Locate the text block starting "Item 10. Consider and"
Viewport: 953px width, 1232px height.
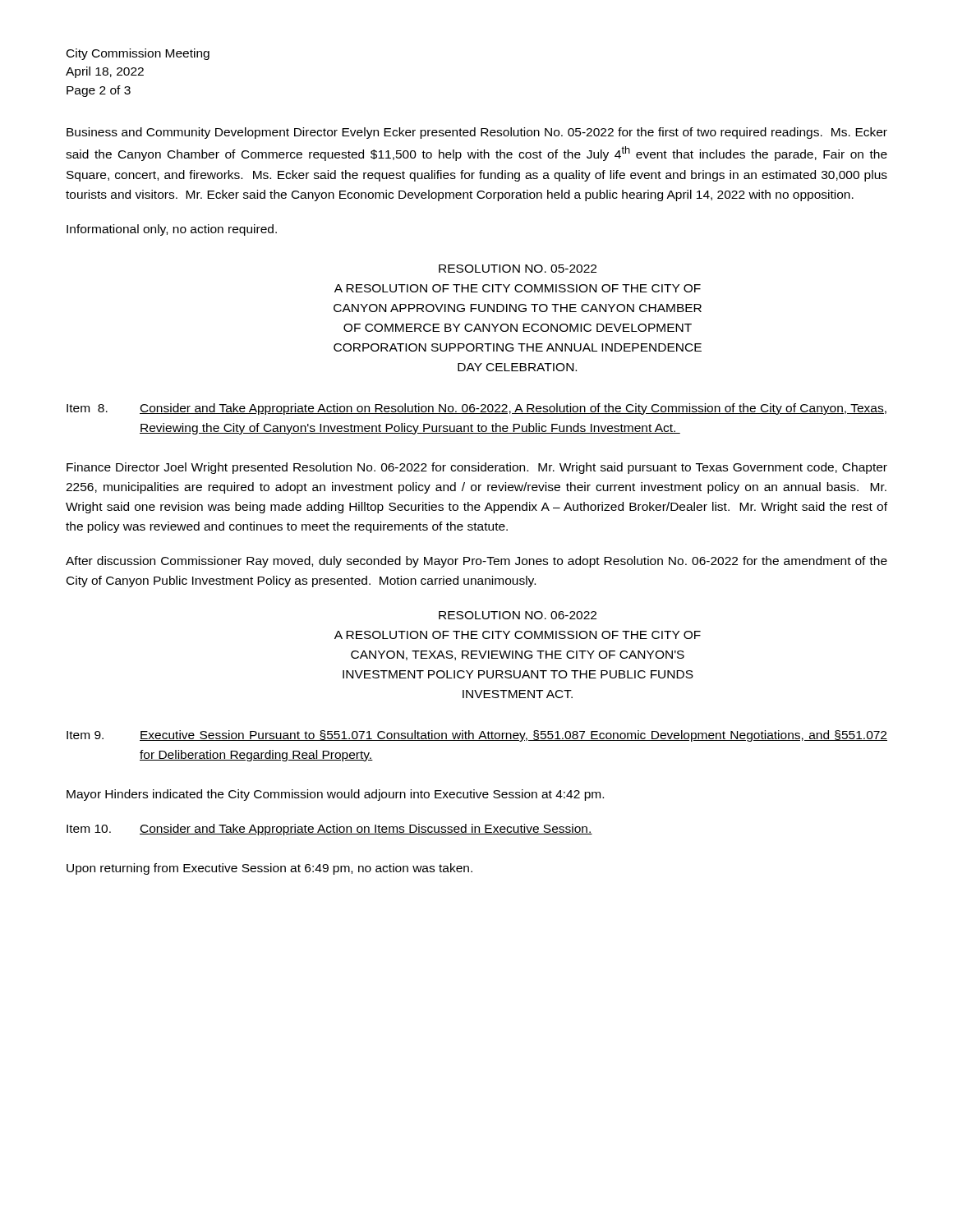(x=476, y=829)
